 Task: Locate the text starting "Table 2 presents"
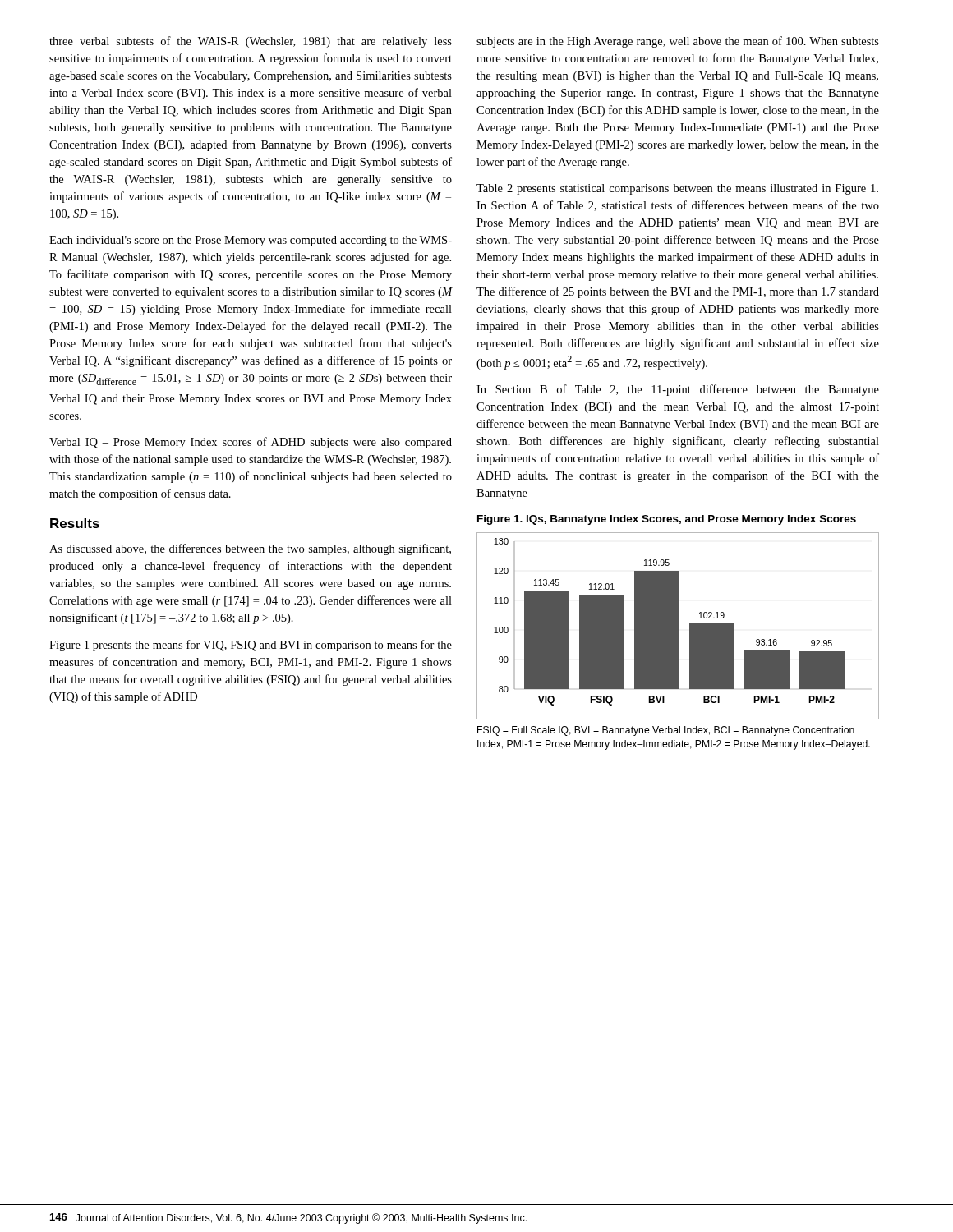pos(678,276)
